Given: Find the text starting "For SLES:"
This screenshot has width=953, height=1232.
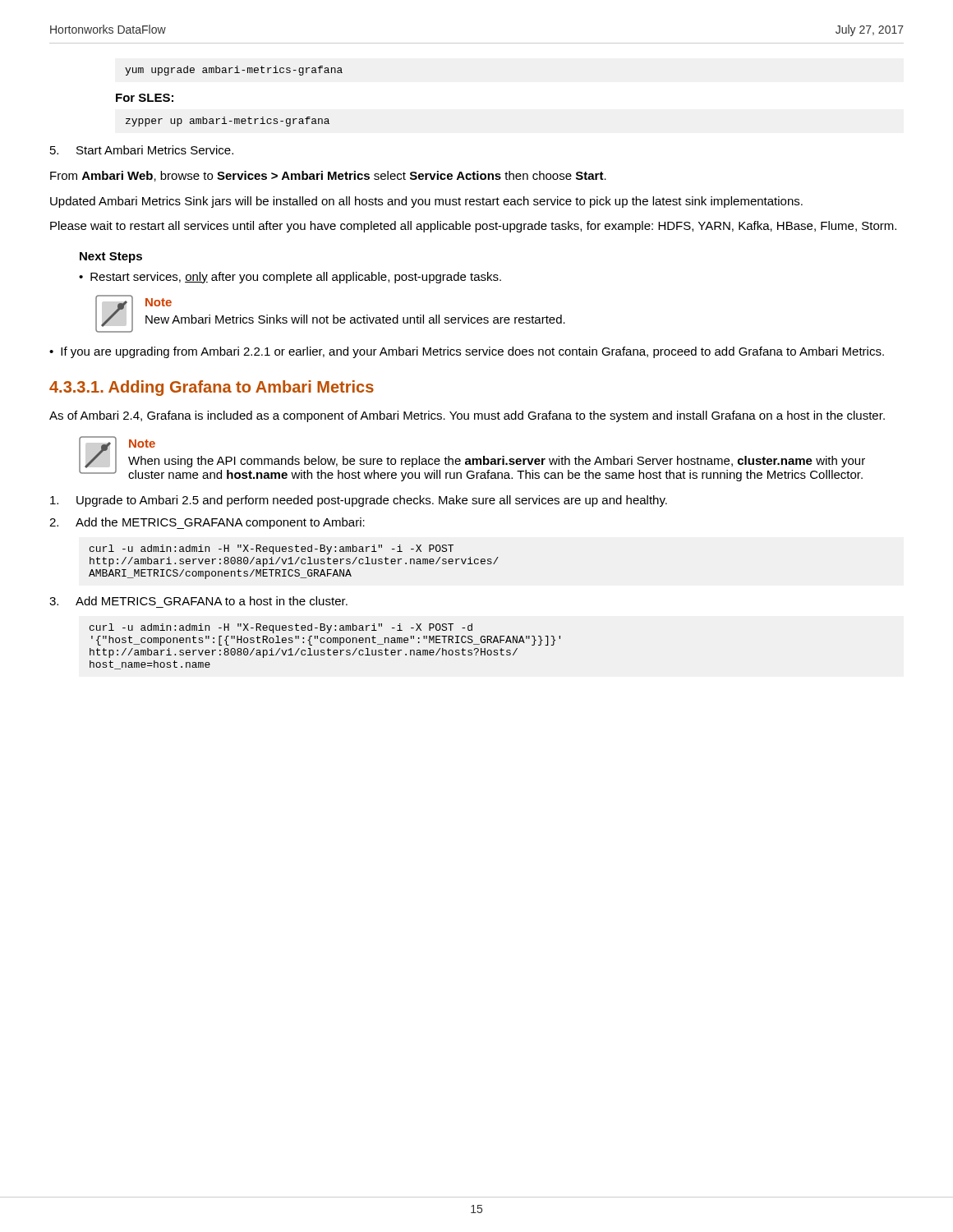Looking at the screenshot, I should (x=145, y=97).
